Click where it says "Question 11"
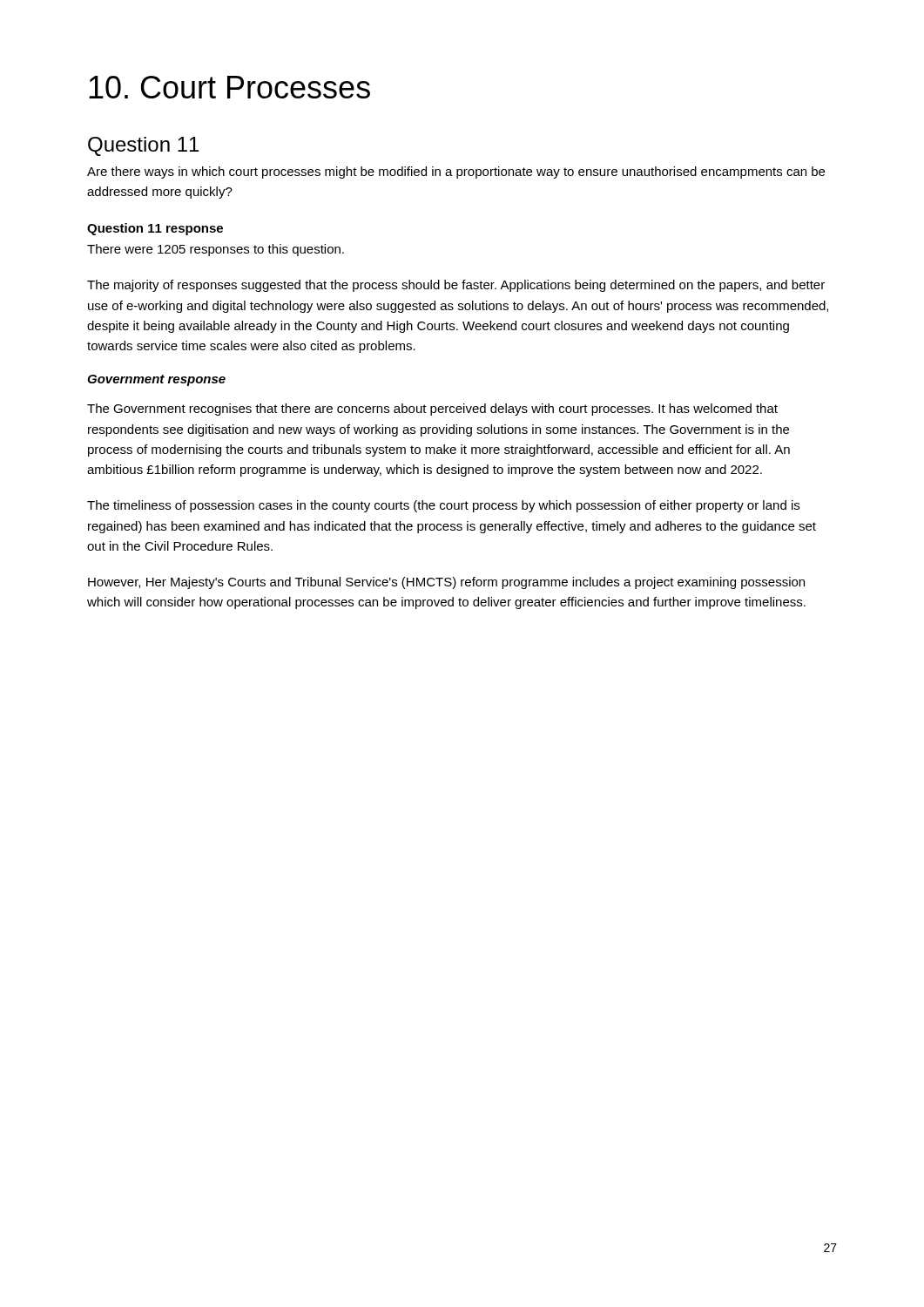 pos(143,146)
